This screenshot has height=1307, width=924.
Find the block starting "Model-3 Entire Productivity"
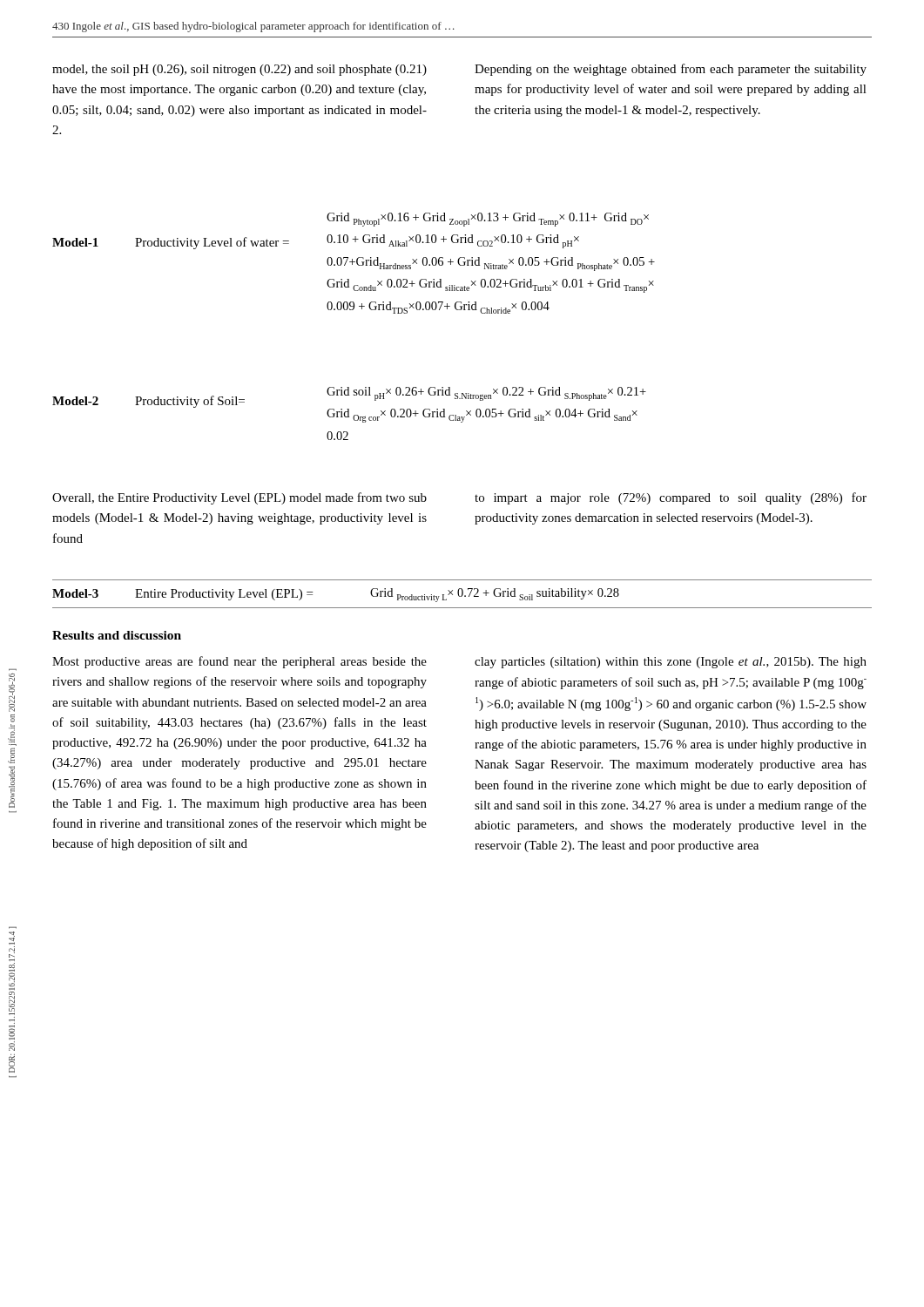coord(67,595)
